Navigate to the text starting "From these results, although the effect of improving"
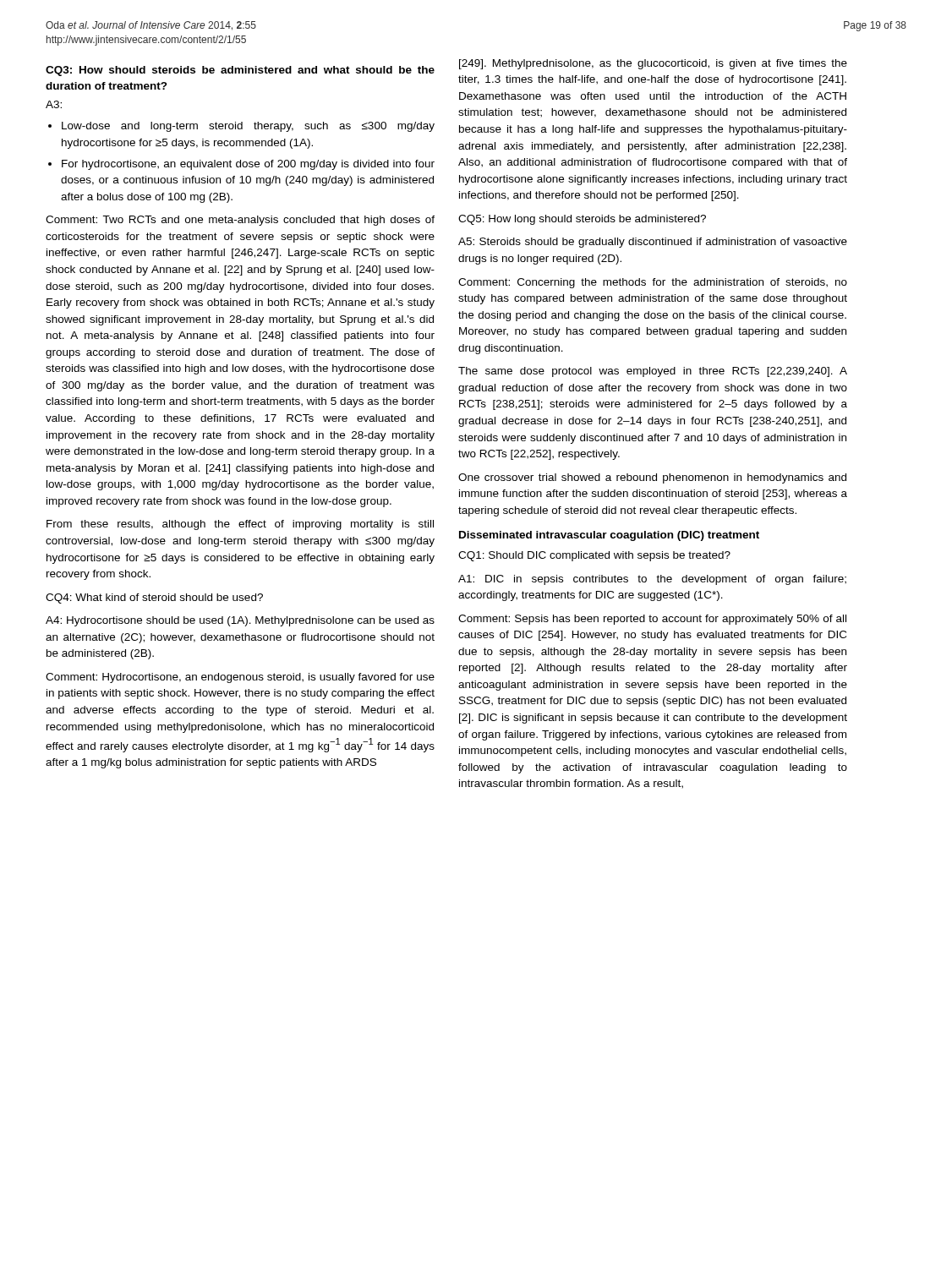This screenshot has height=1268, width=952. pos(240,549)
